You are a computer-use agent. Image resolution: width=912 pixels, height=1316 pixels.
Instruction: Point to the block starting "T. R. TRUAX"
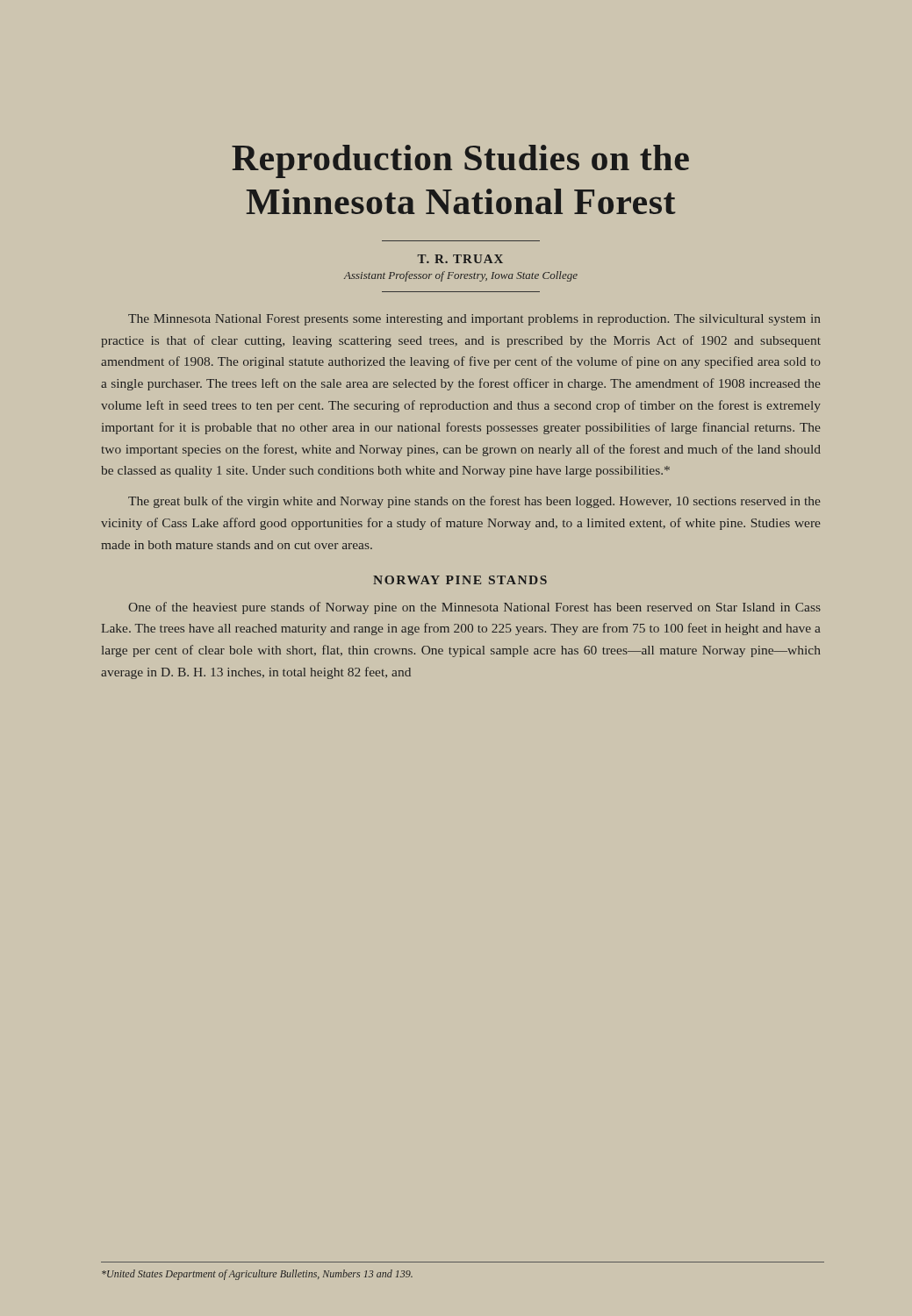coord(461,267)
